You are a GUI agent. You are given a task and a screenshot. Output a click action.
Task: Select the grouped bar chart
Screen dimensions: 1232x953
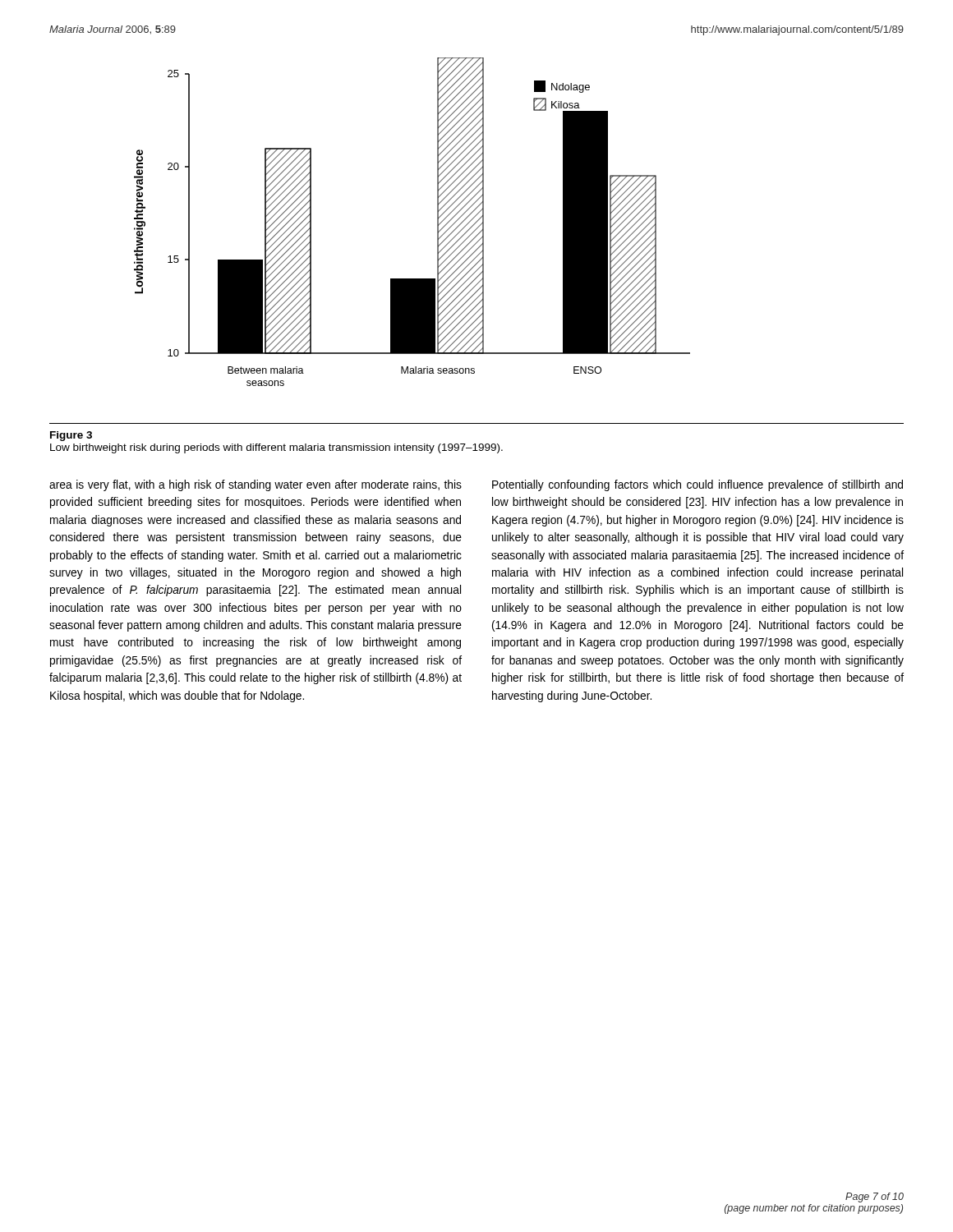tap(427, 234)
